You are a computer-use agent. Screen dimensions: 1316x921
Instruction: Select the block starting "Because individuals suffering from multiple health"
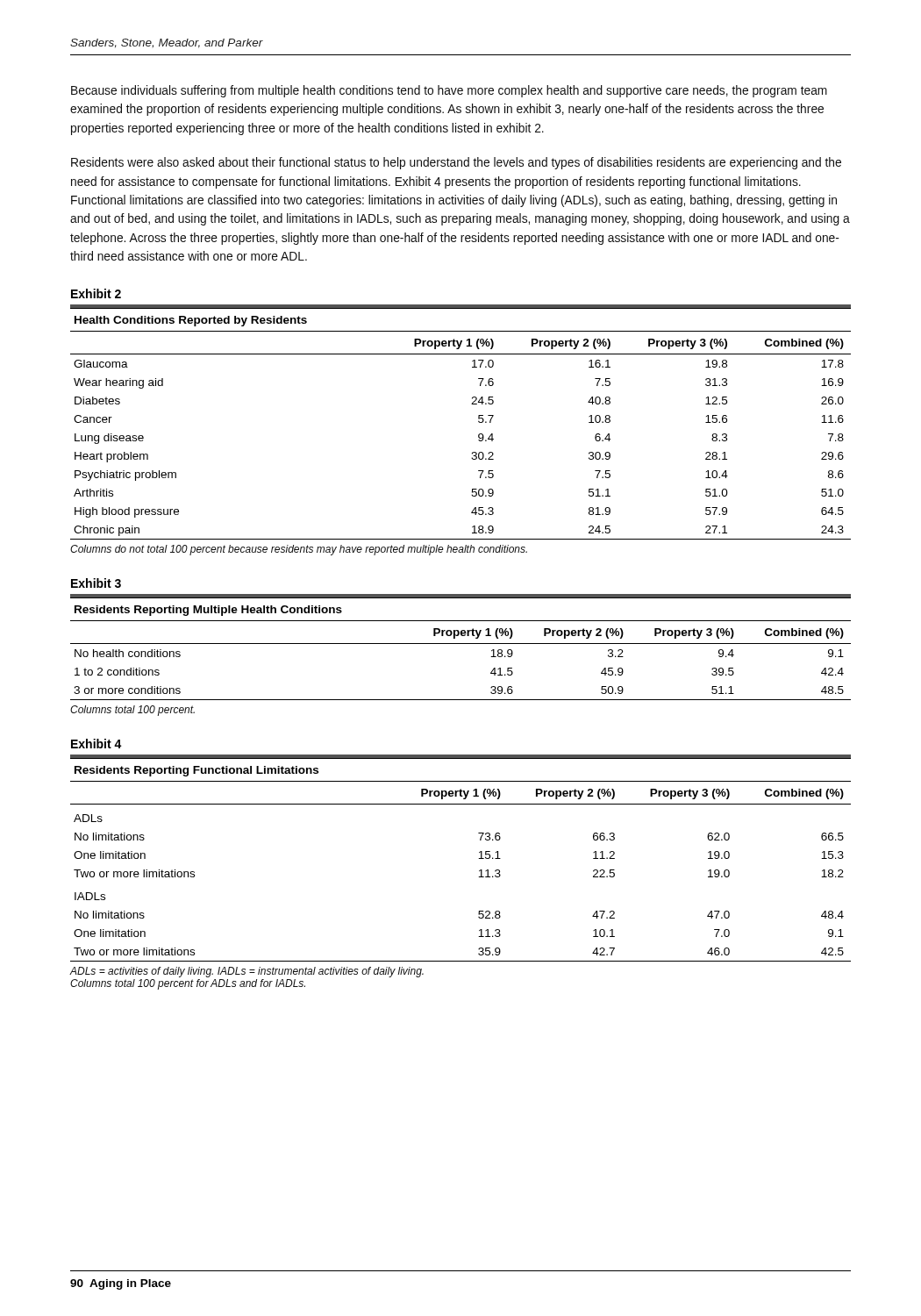(x=449, y=110)
